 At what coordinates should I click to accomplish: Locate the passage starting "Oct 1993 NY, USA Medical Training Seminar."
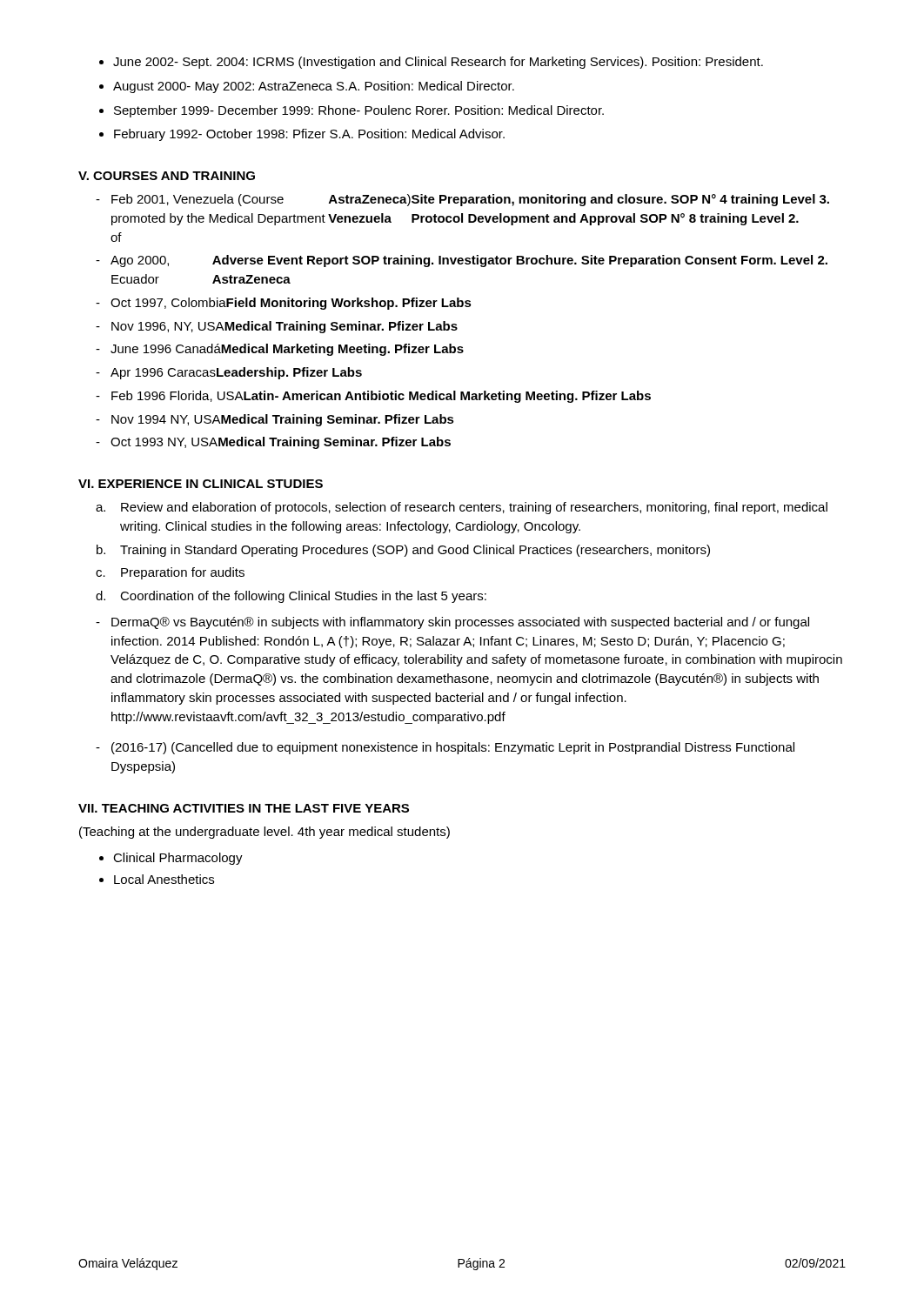[x=281, y=442]
